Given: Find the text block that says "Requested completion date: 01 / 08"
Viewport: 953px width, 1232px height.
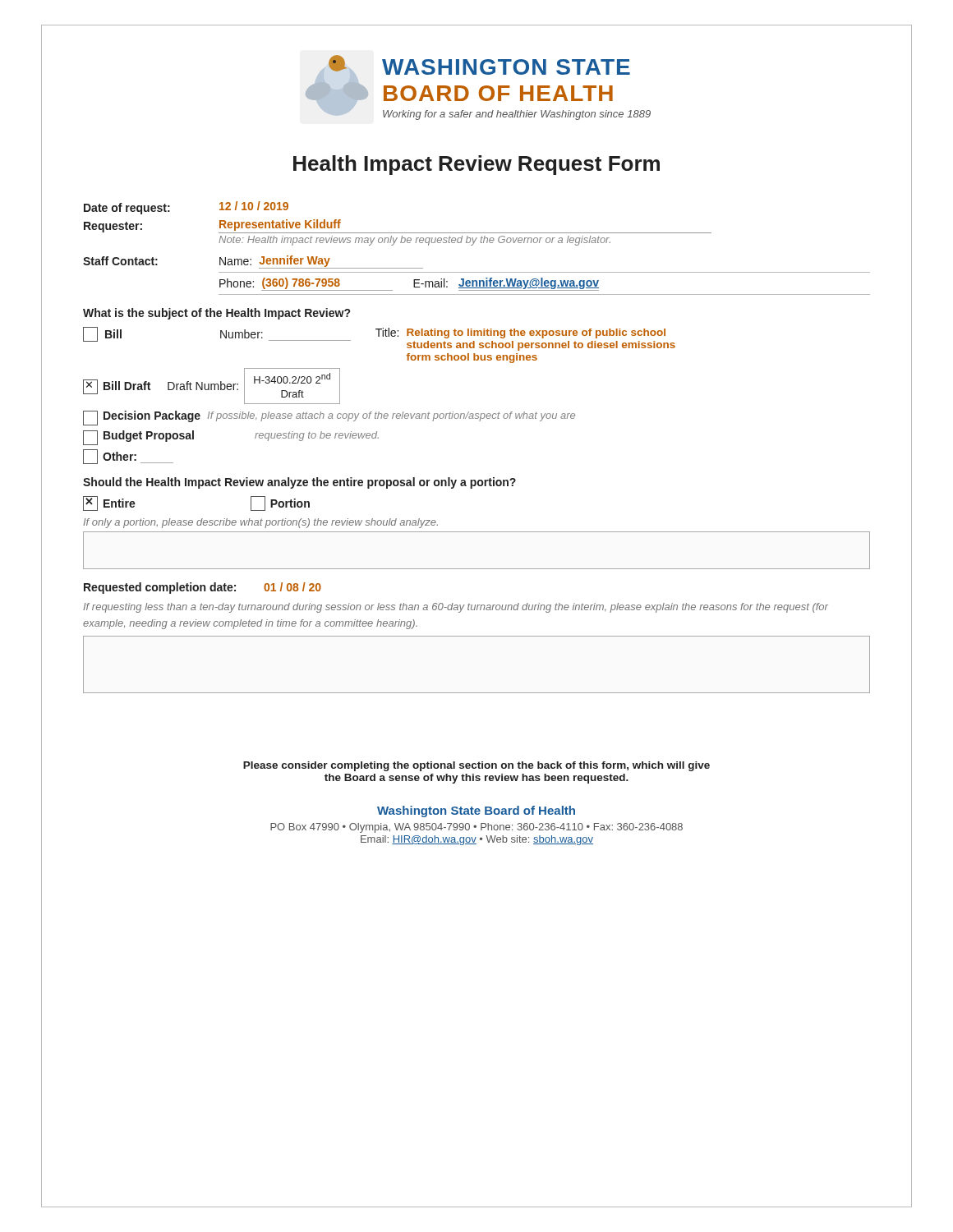Looking at the screenshot, I should [476, 606].
